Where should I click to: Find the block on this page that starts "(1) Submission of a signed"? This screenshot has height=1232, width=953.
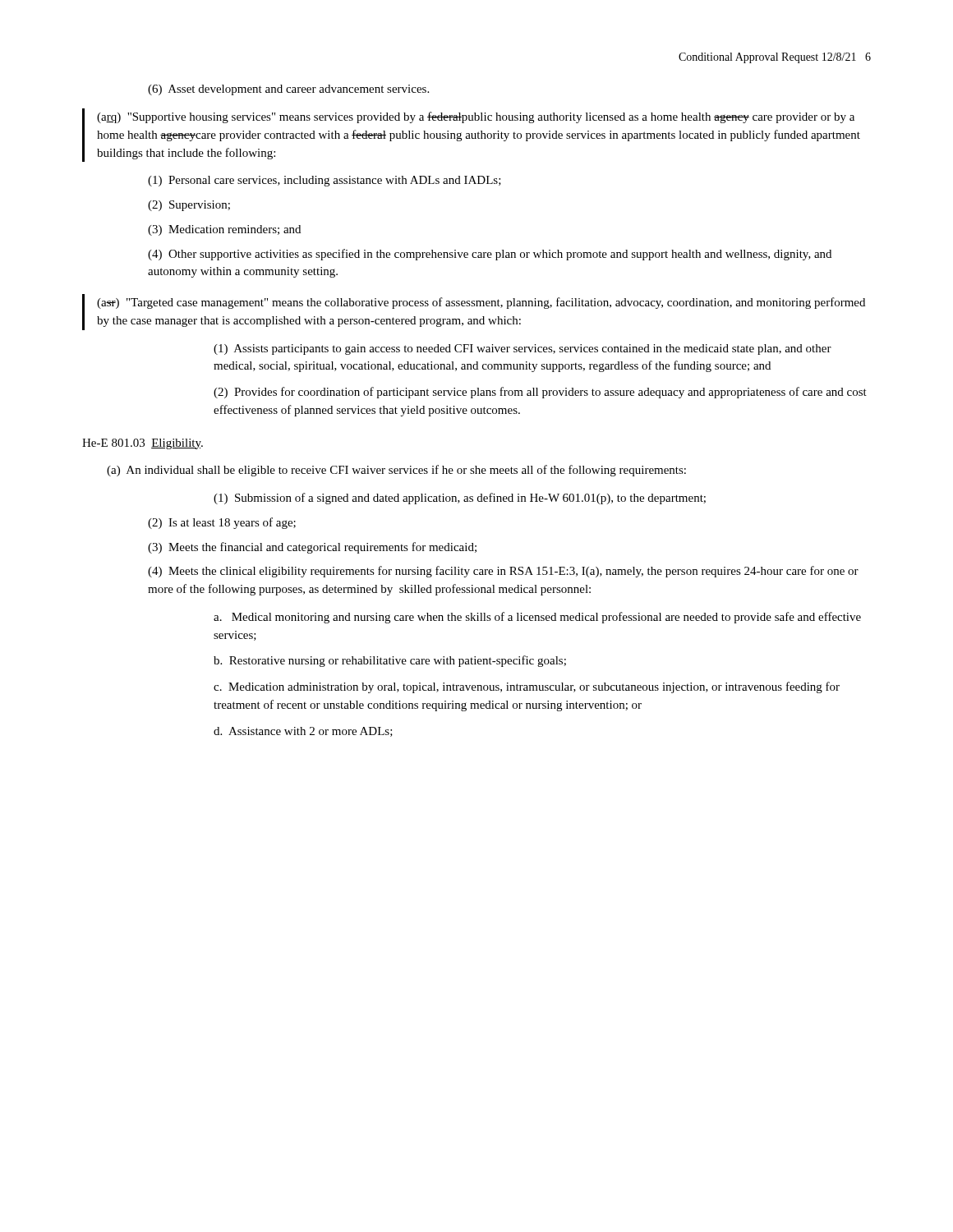[460, 498]
